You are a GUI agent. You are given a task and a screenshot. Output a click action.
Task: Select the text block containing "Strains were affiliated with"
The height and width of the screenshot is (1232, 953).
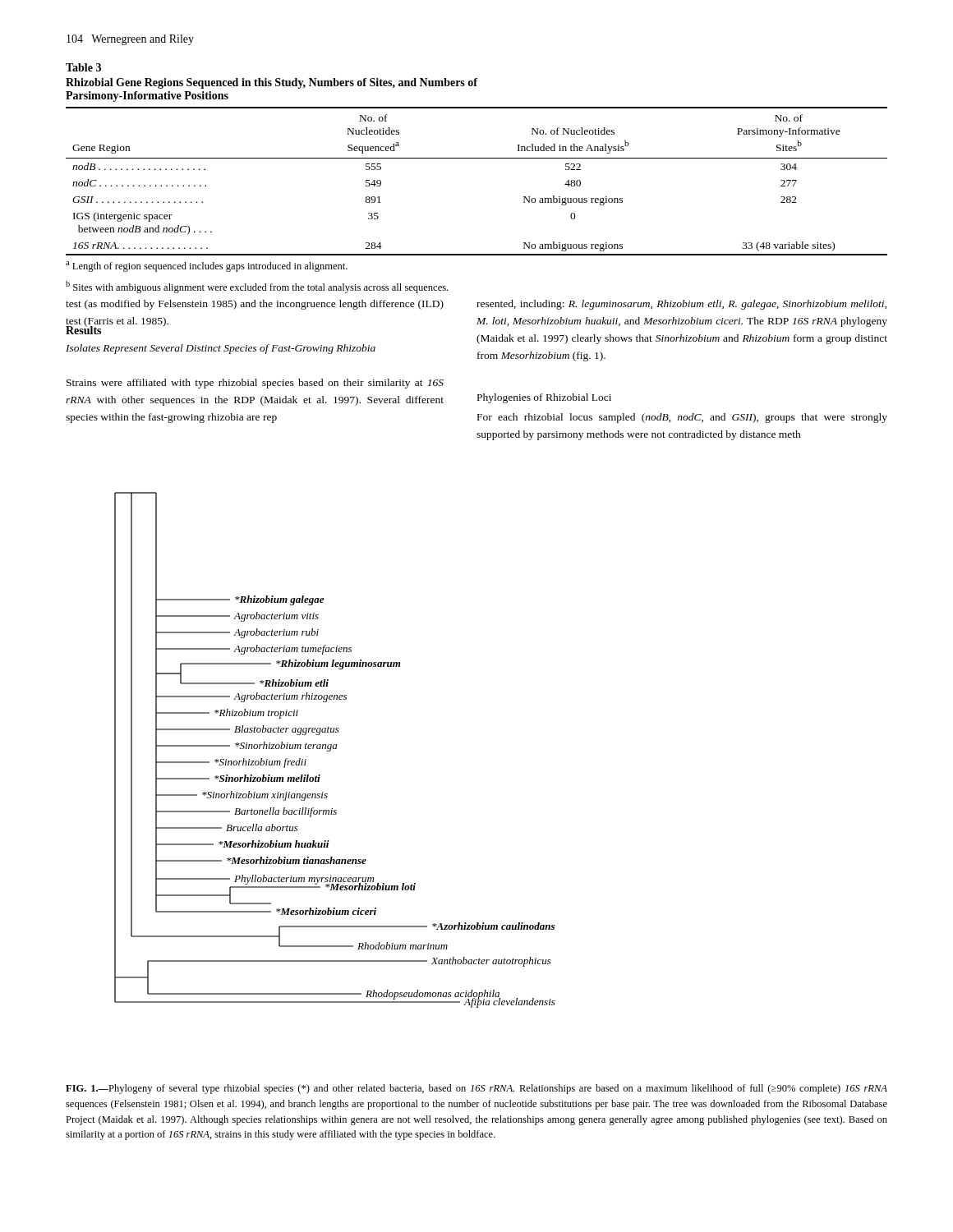click(x=255, y=400)
